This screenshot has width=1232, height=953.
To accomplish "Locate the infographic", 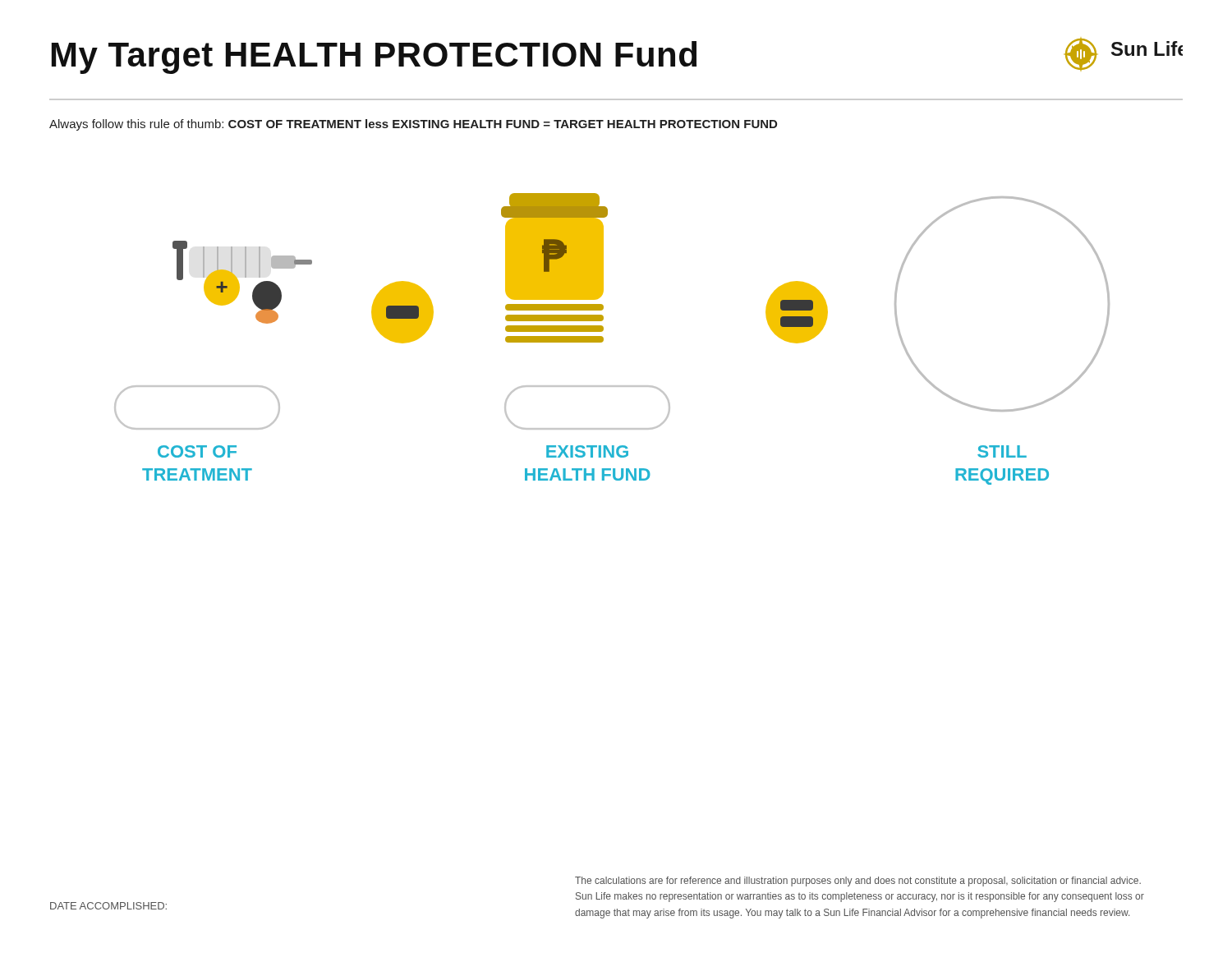I will (x=616, y=349).
